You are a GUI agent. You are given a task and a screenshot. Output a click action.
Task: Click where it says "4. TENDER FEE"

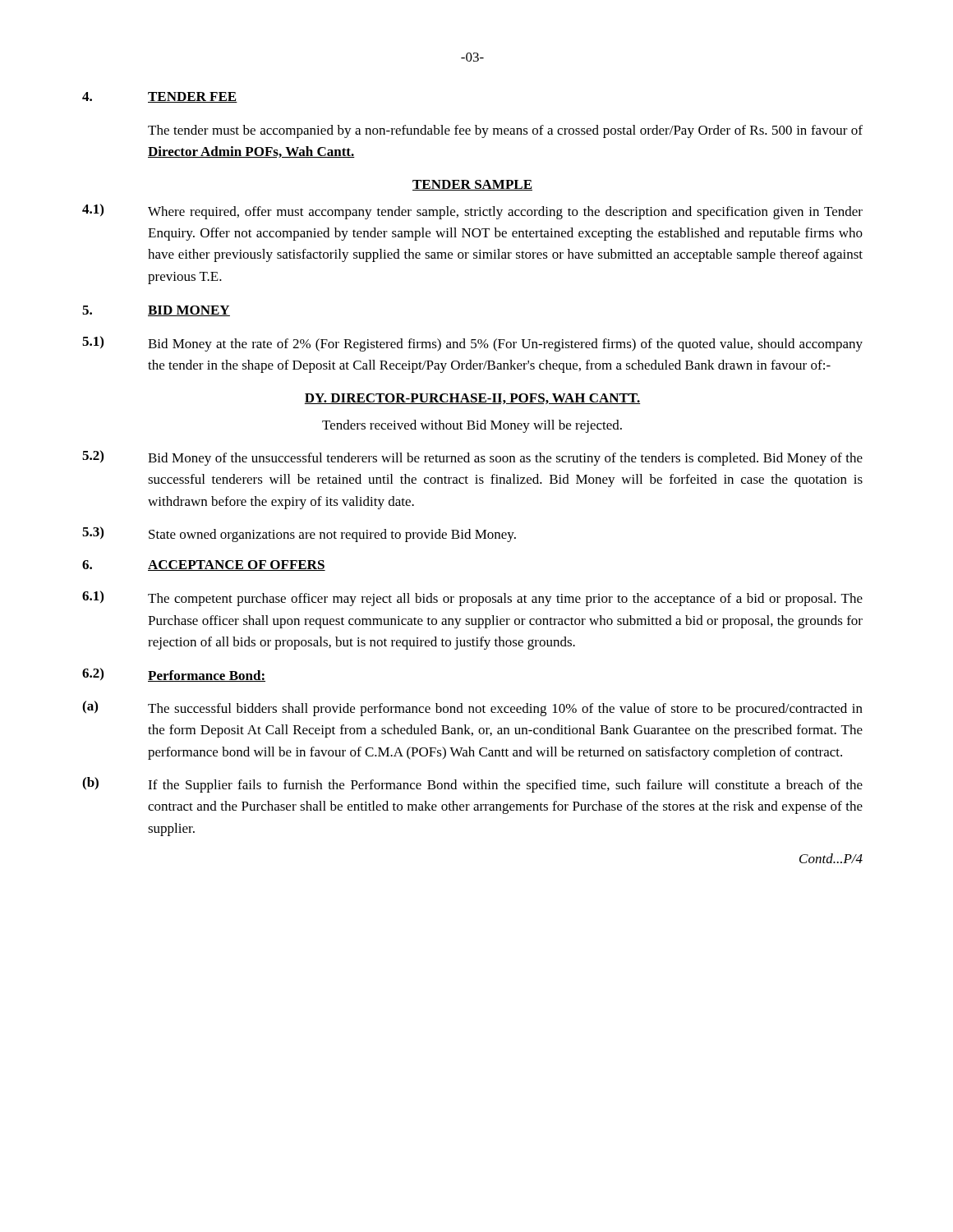[160, 97]
